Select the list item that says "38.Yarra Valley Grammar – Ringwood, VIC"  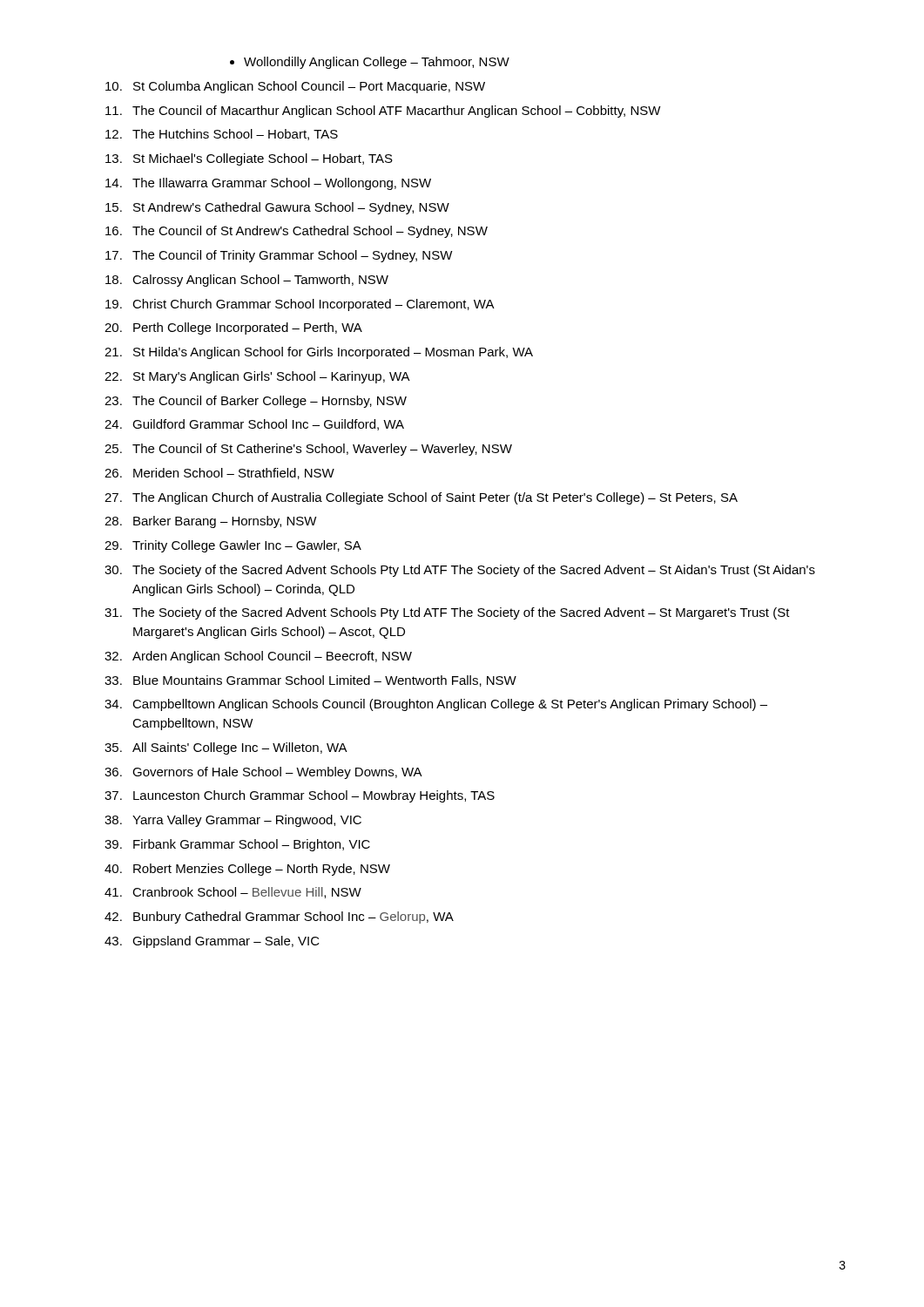233,821
